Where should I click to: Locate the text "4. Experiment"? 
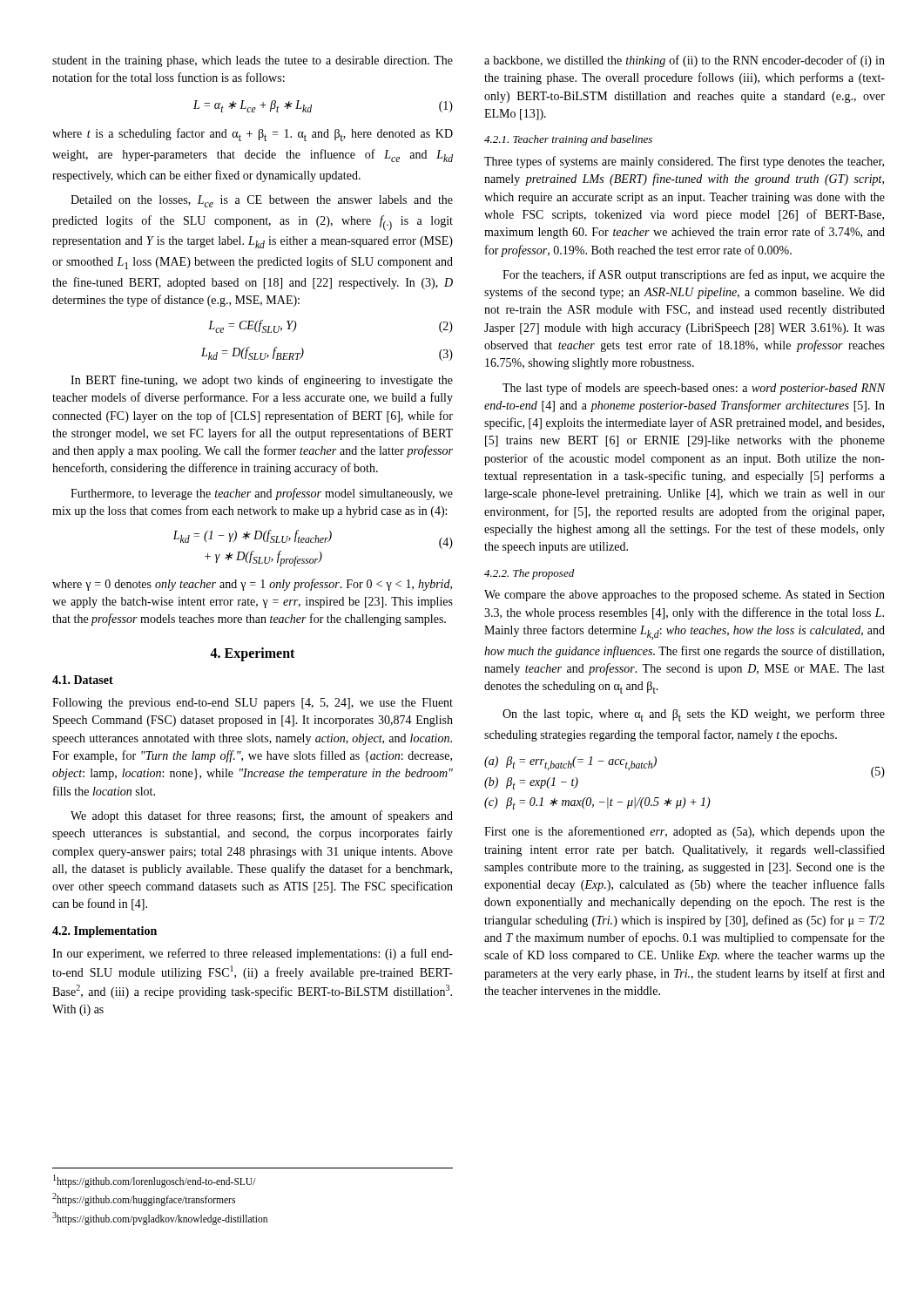[253, 653]
